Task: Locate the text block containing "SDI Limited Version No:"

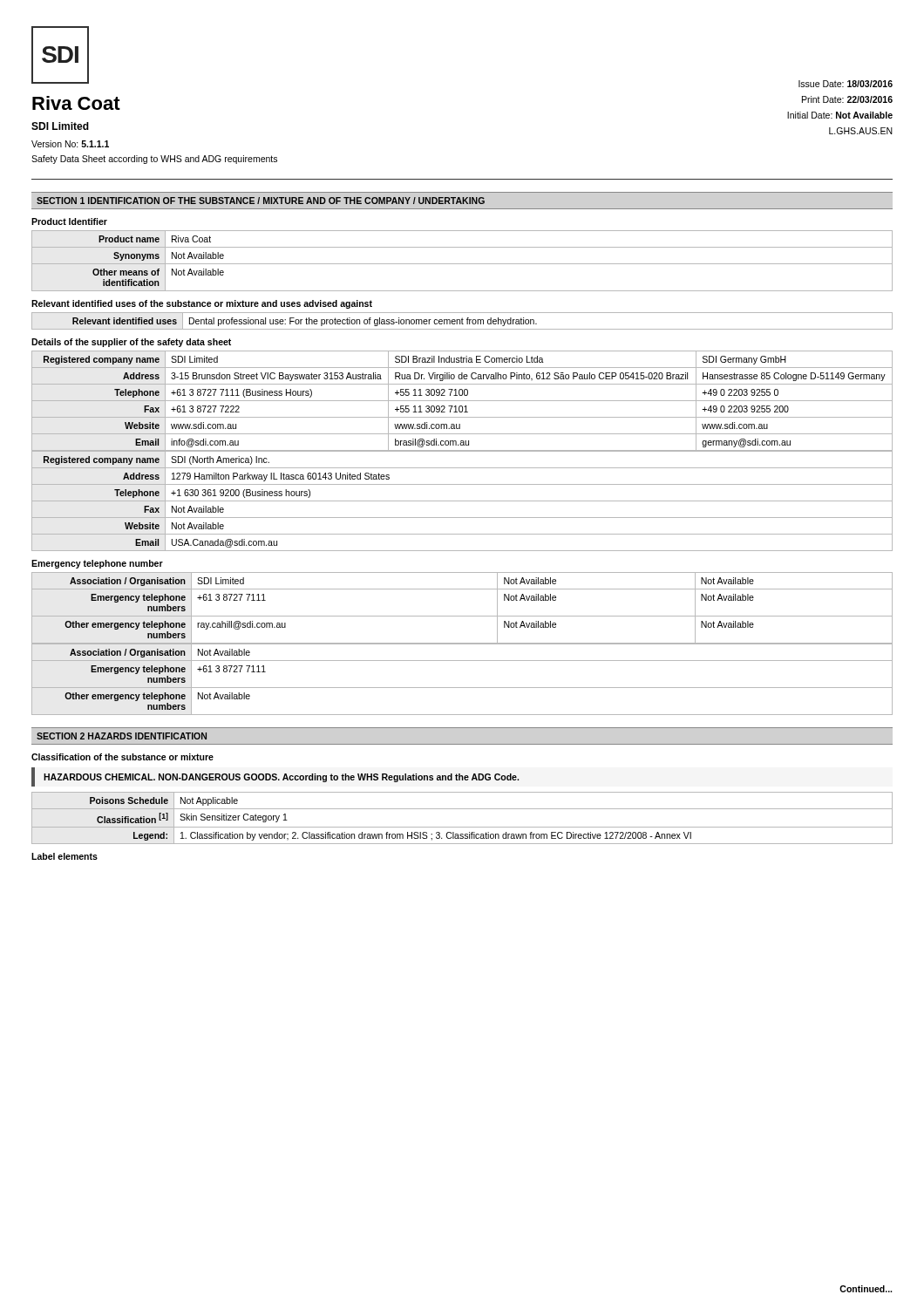Action: [61, 128]
